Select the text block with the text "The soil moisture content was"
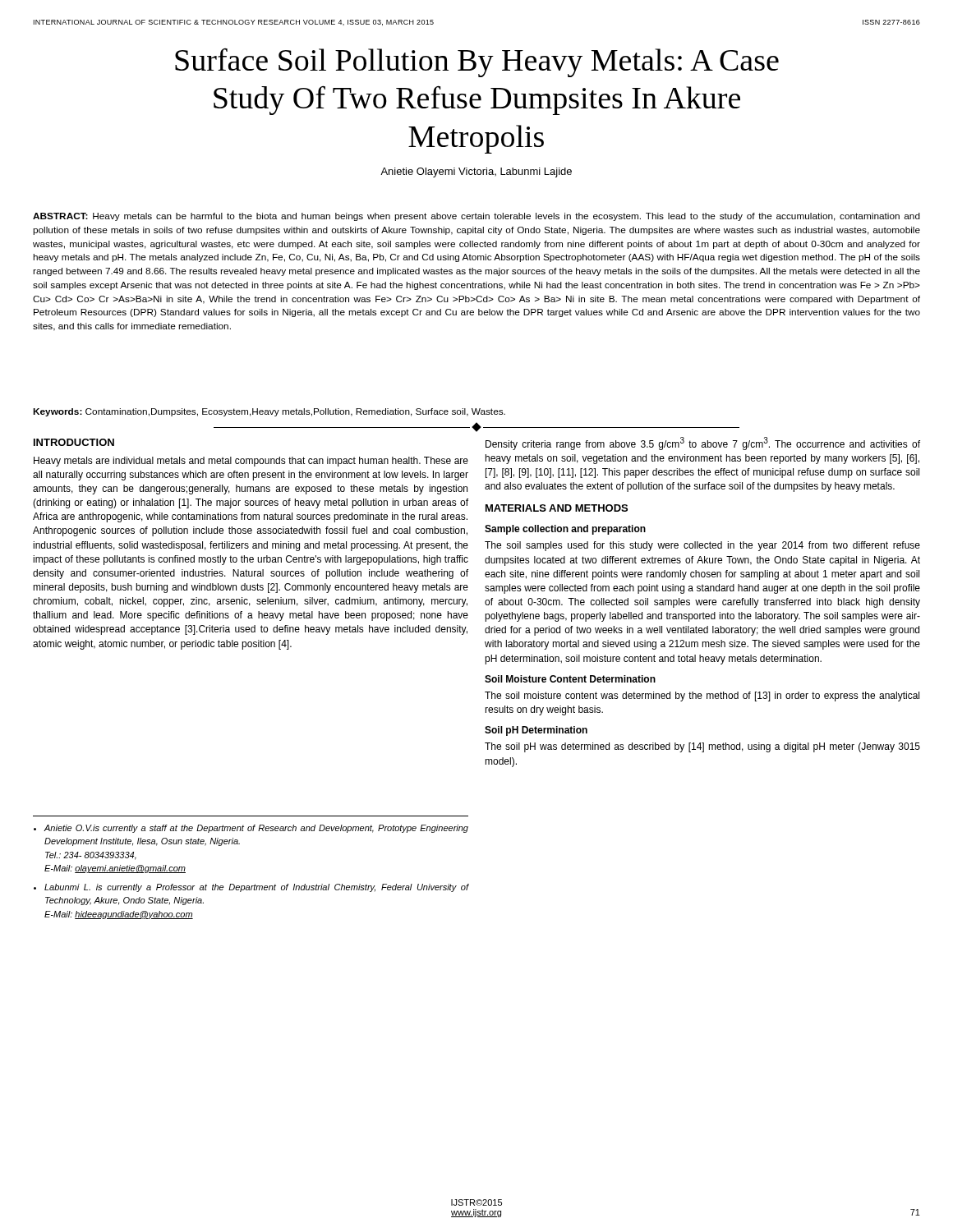Image resolution: width=953 pixels, height=1232 pixels. pos(702,703)
